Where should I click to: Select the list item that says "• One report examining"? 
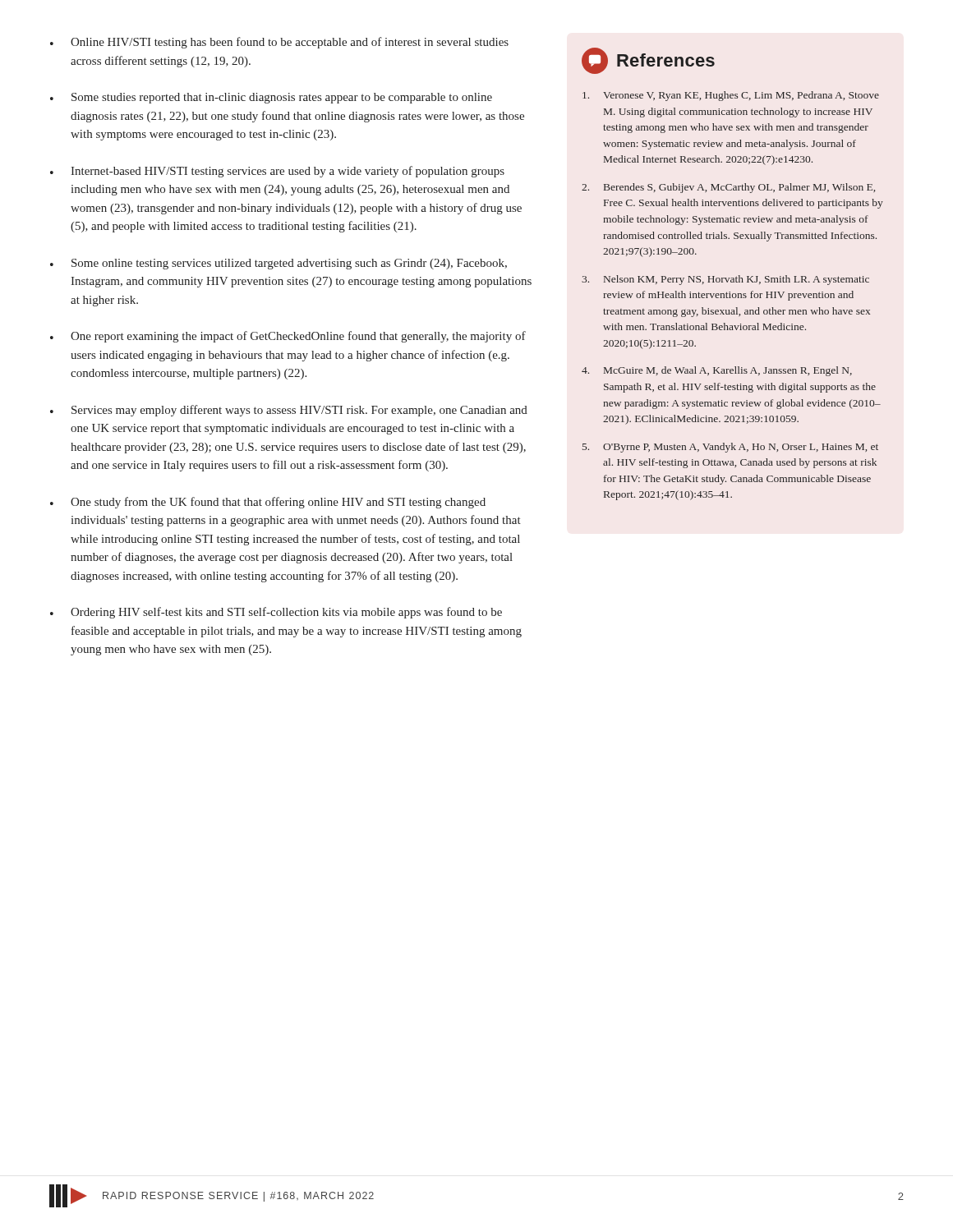click(x=292, y=355)
